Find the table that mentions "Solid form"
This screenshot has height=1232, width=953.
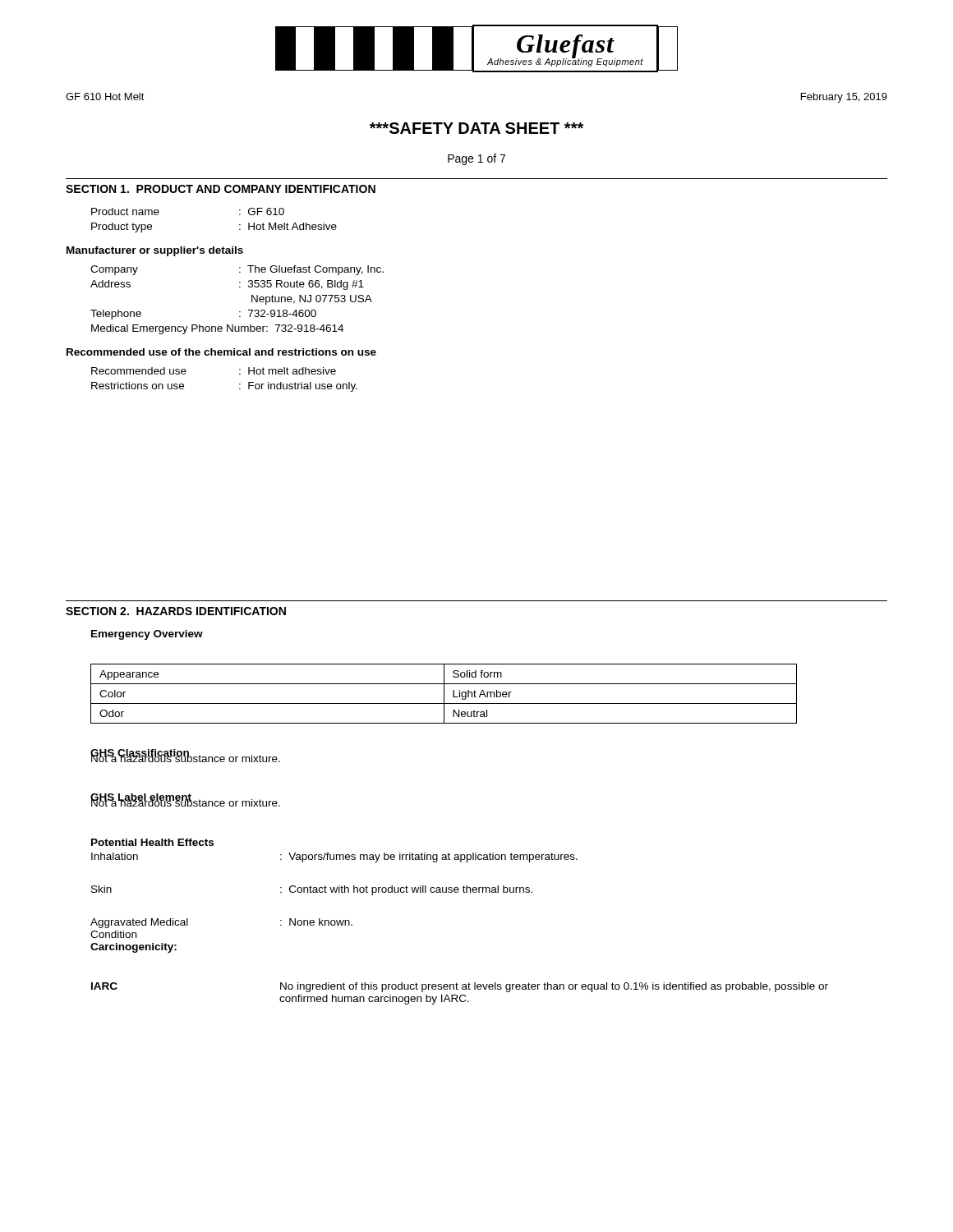[431, 690]
